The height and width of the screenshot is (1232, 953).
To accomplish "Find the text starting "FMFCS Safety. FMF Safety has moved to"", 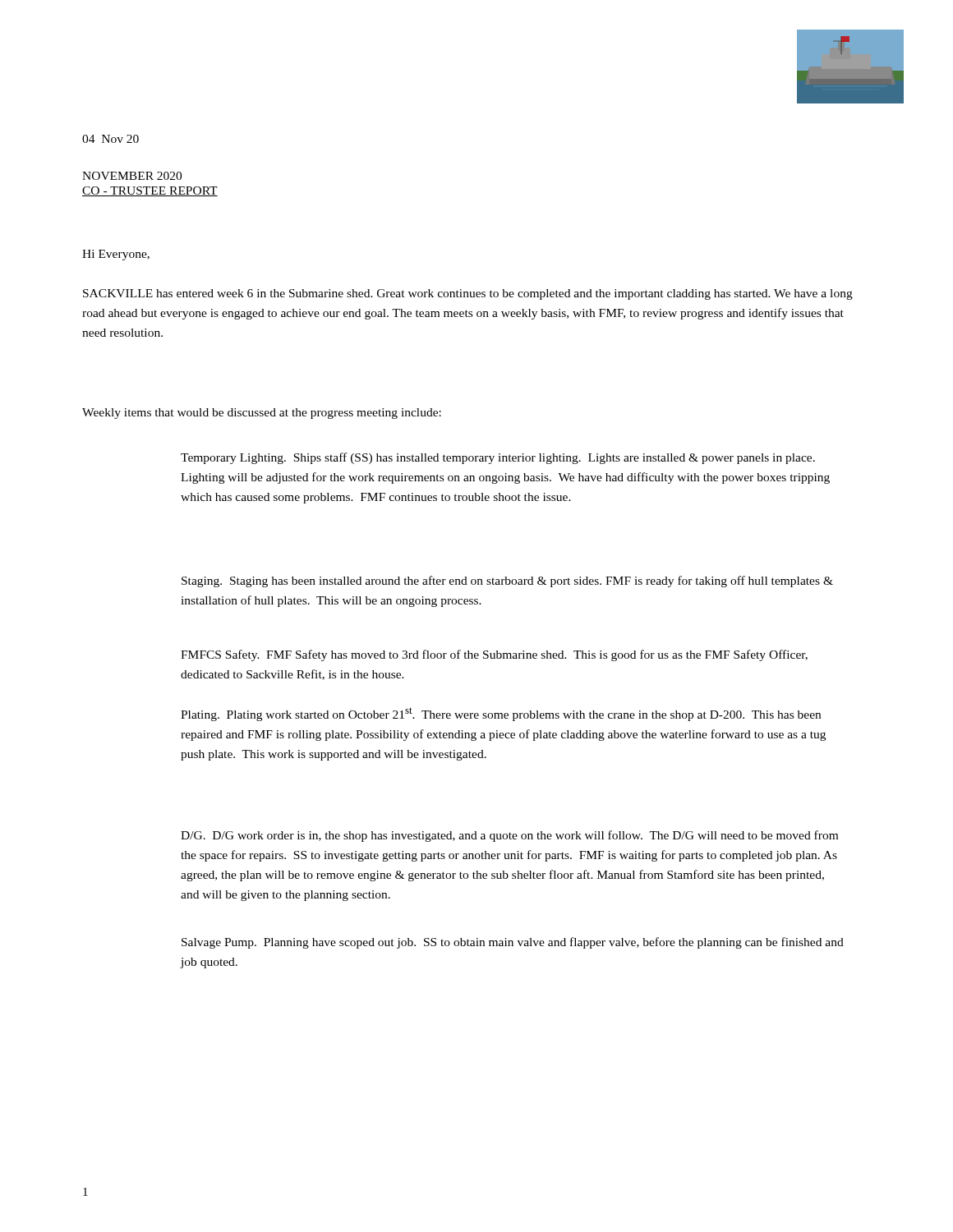I will (494, 664).
